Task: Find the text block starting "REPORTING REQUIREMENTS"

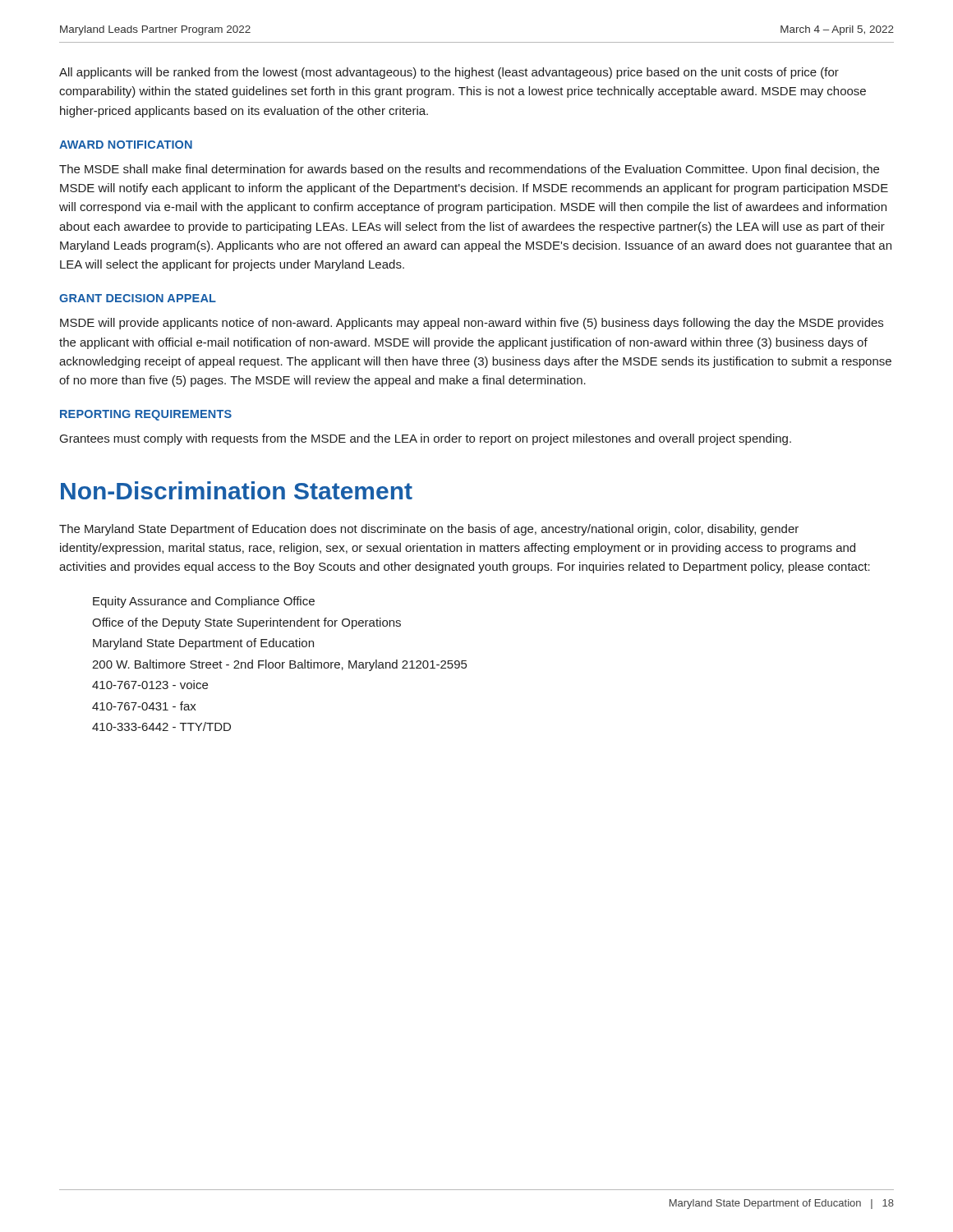Action: pos(146,414)
